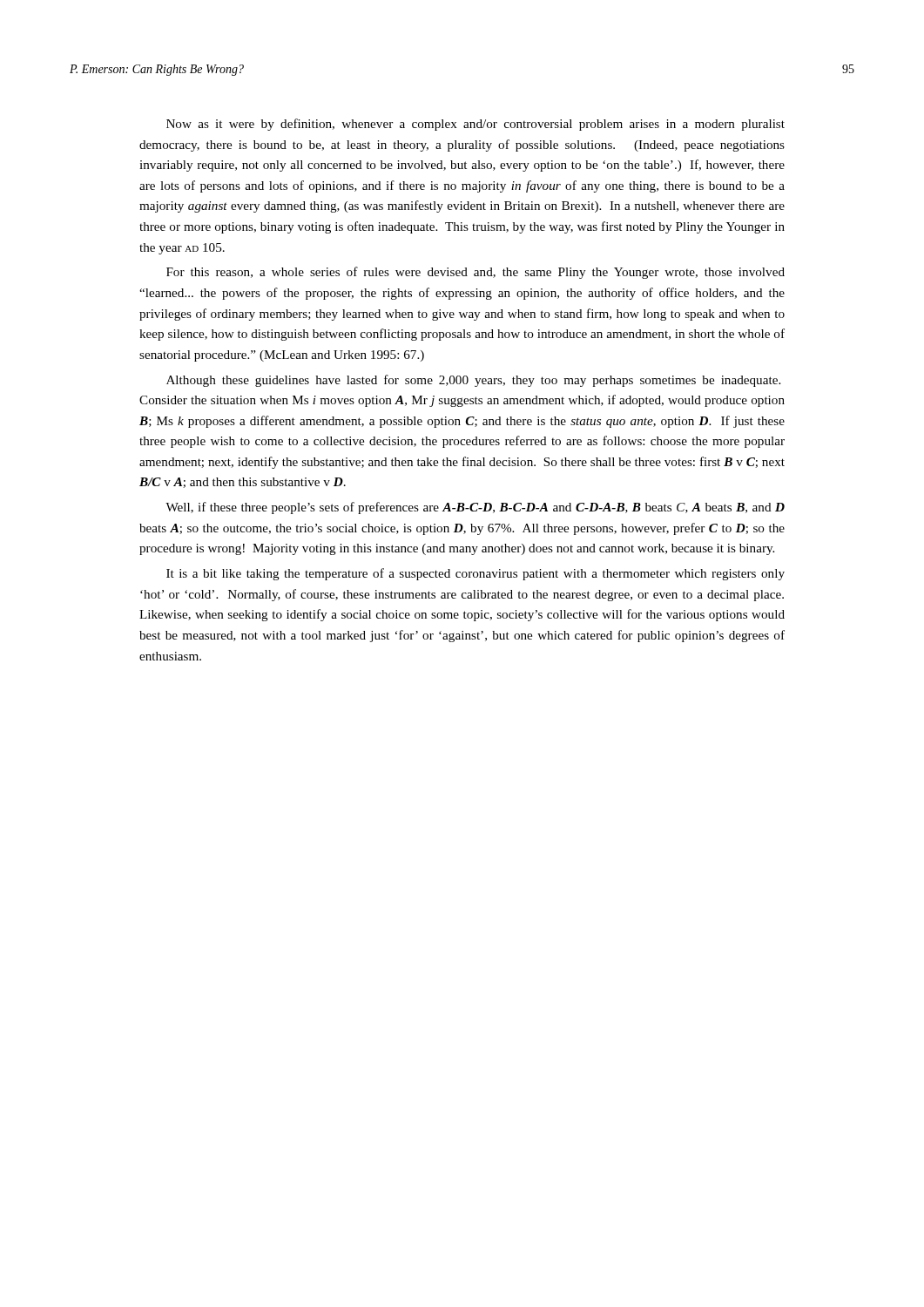Click on the text block starting "Now as it were"
This screenshot has height=1307, width=924.
pos(462,185)
